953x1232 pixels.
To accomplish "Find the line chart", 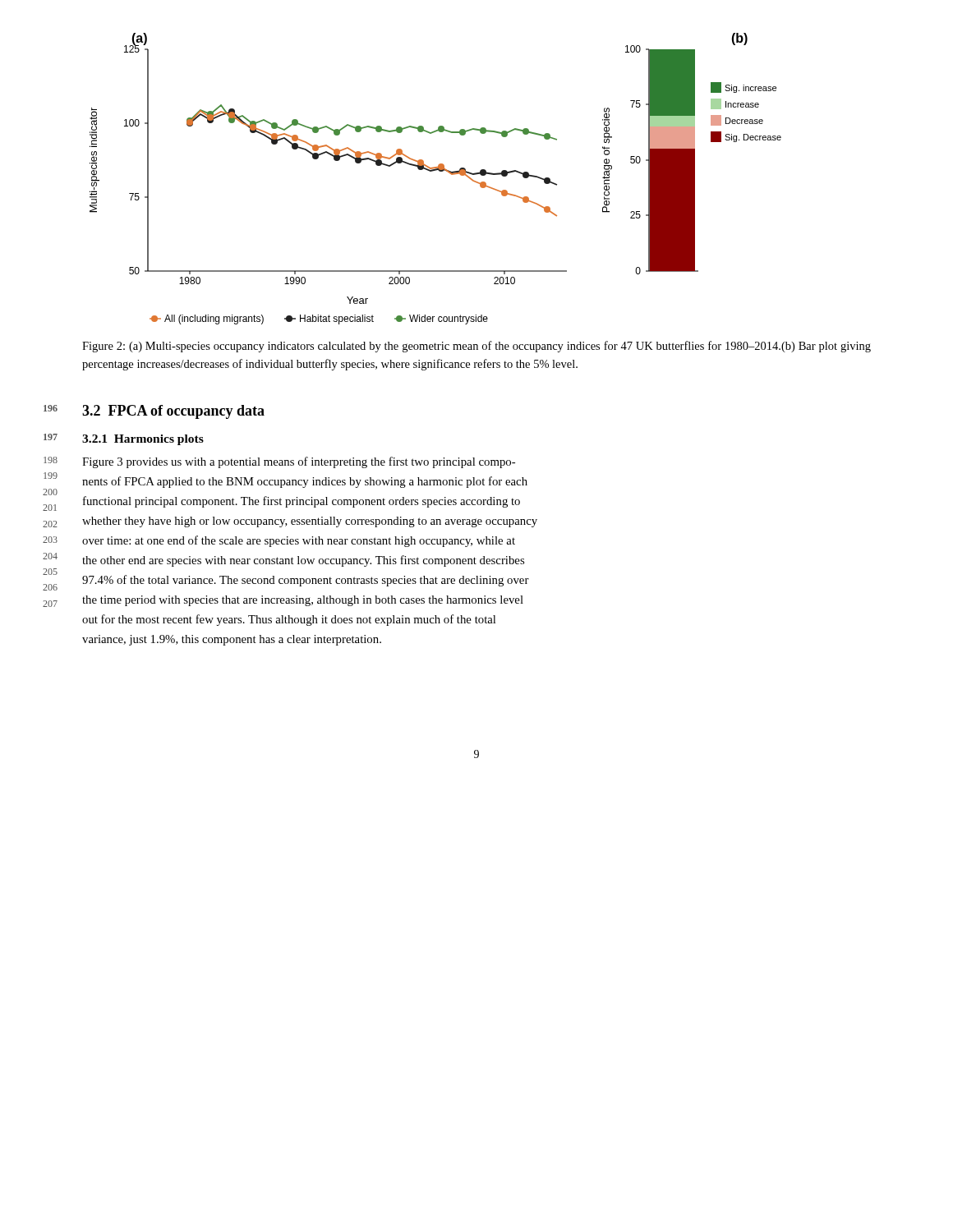I will tap(476, 177).
